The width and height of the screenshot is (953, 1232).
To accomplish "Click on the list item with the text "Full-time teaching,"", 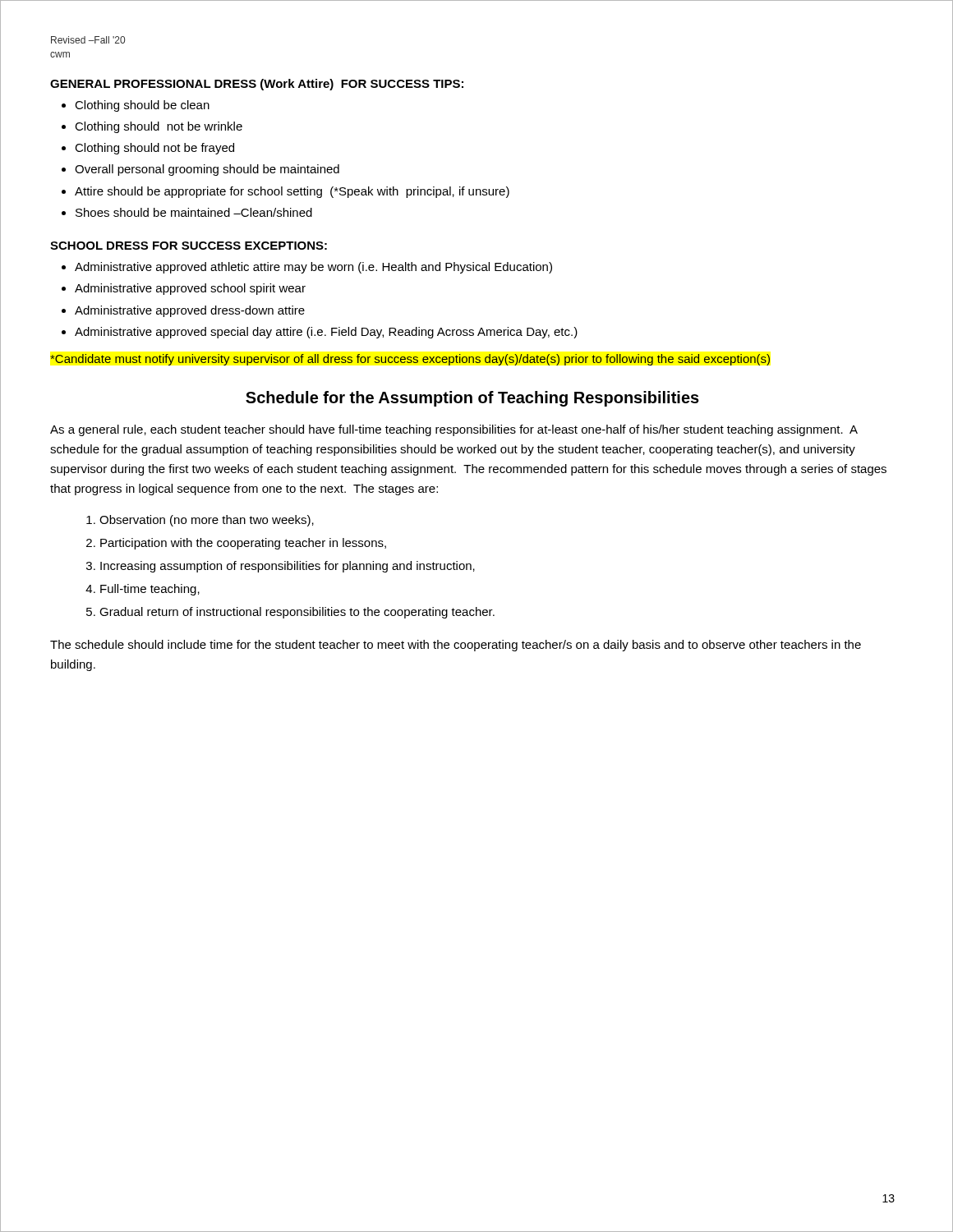I will coord(150,589).
